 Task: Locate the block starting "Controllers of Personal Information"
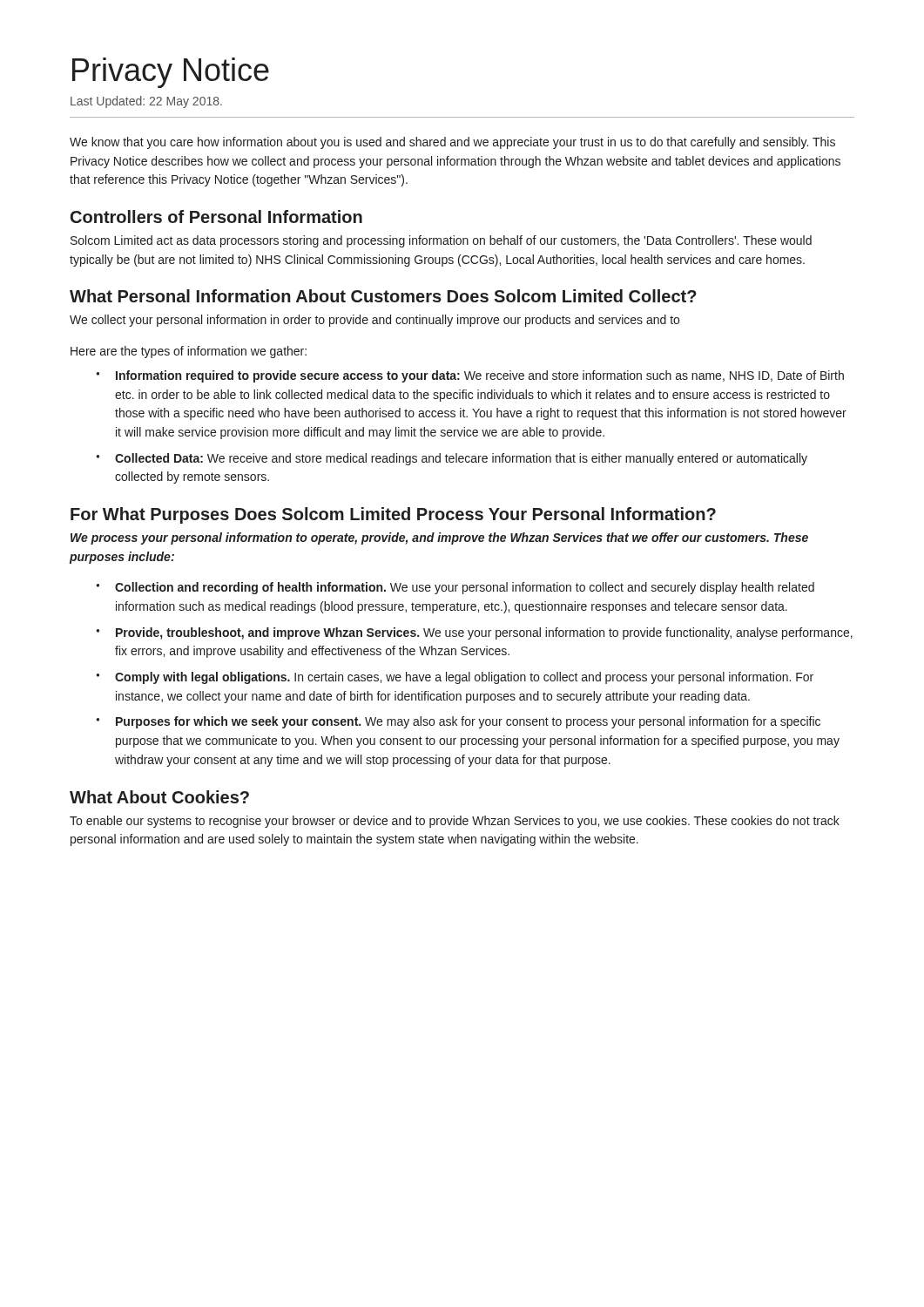click(216, 217)
